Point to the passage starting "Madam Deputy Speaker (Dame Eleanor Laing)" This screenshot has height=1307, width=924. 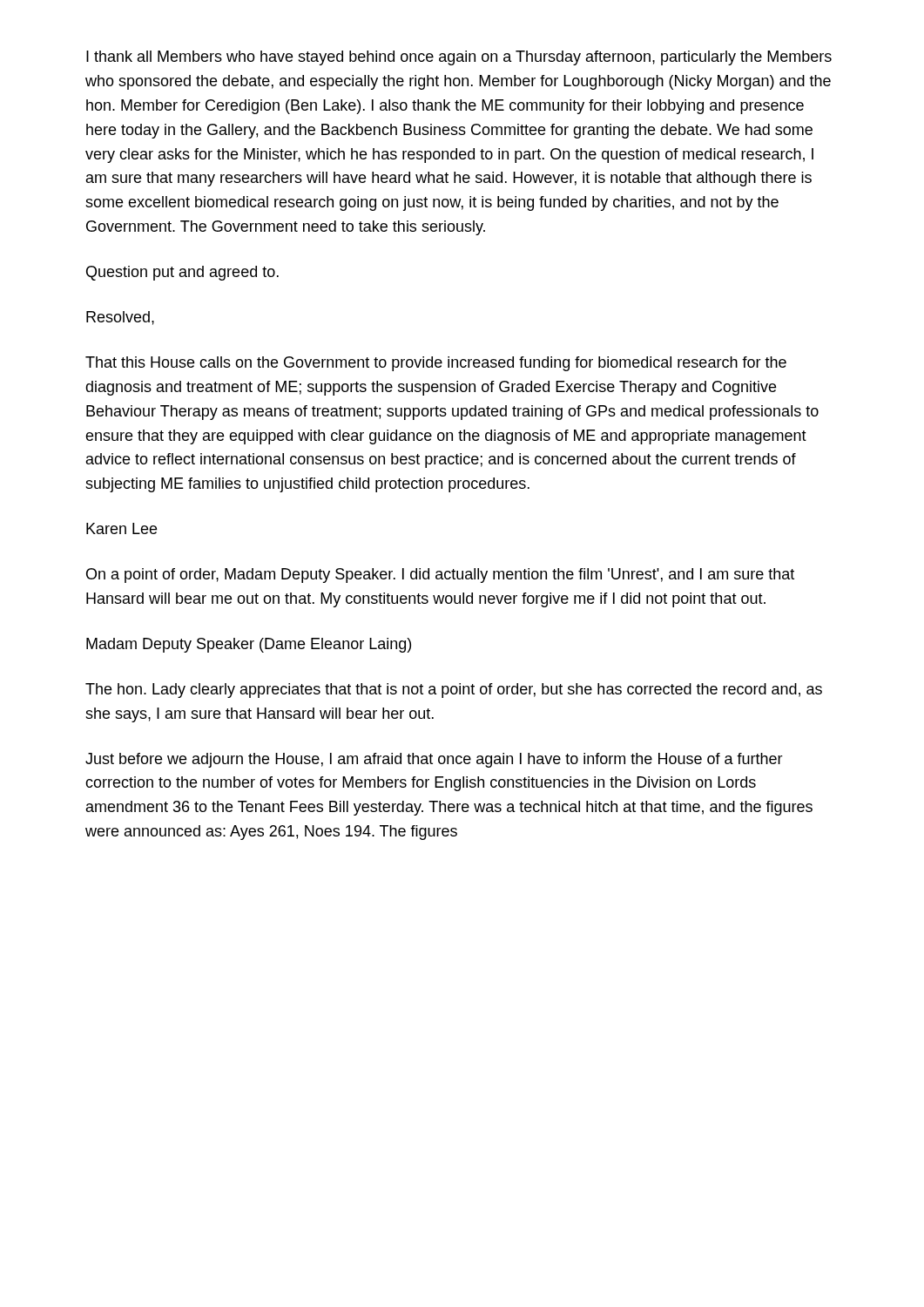pyautogui.click(x=249, y=644)
